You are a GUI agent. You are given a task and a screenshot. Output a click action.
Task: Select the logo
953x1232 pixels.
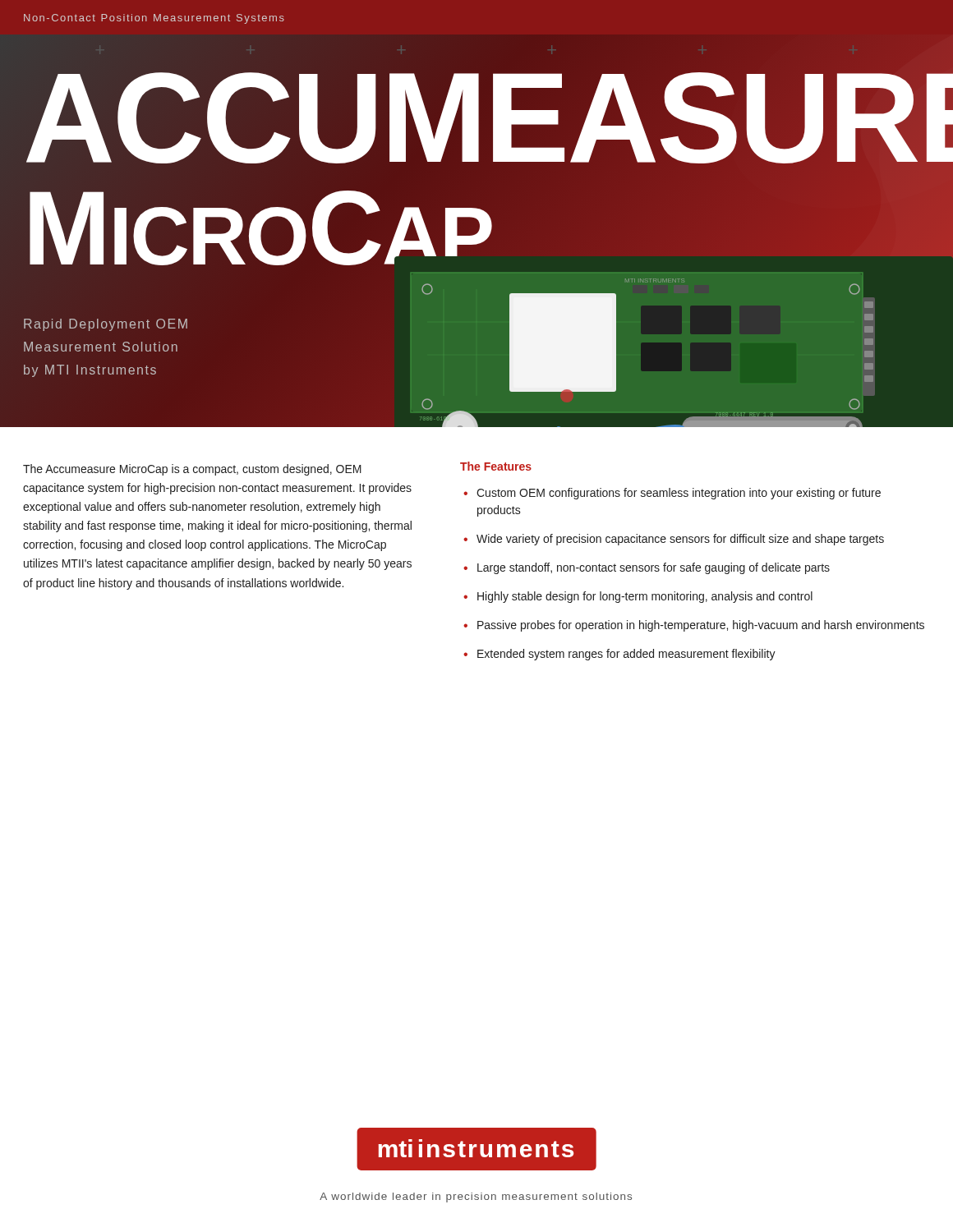pos(476,1149)
